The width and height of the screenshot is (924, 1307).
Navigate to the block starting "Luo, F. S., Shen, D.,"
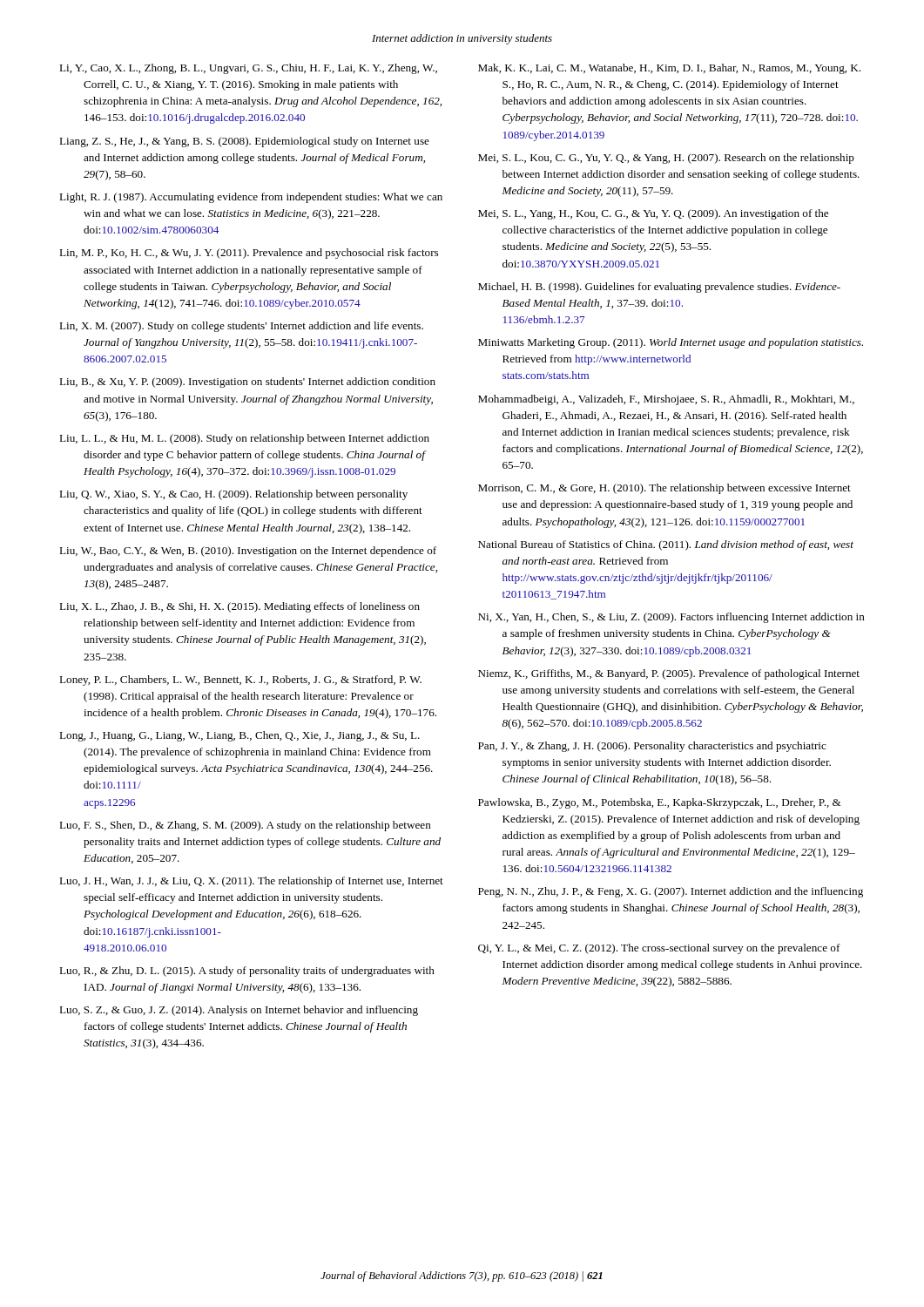(x=250, y=841)
